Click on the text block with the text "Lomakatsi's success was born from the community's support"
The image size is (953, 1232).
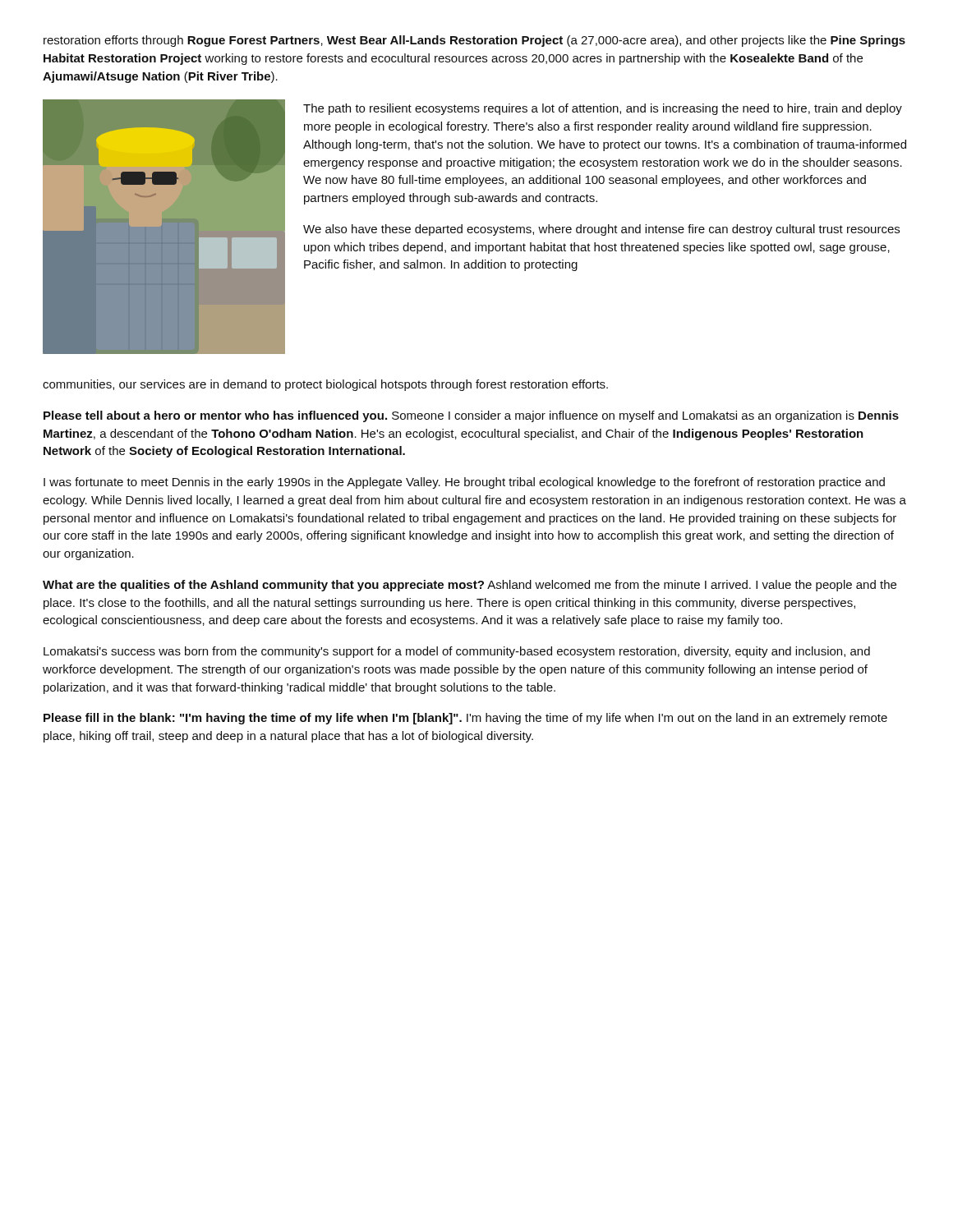pyautogui.click(x=457, y=669)
